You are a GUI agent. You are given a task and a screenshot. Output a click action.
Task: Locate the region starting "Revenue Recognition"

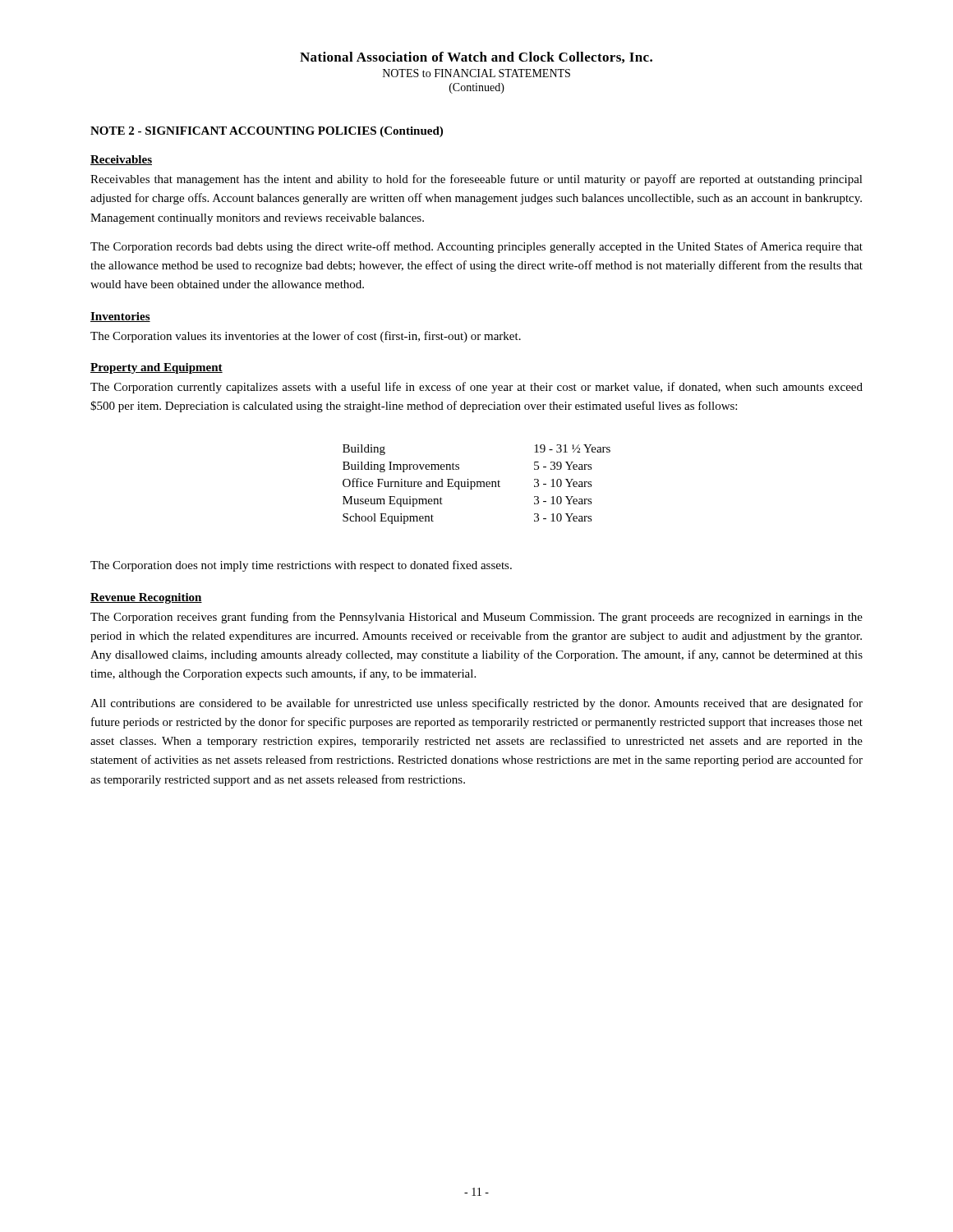coord(146,597)
